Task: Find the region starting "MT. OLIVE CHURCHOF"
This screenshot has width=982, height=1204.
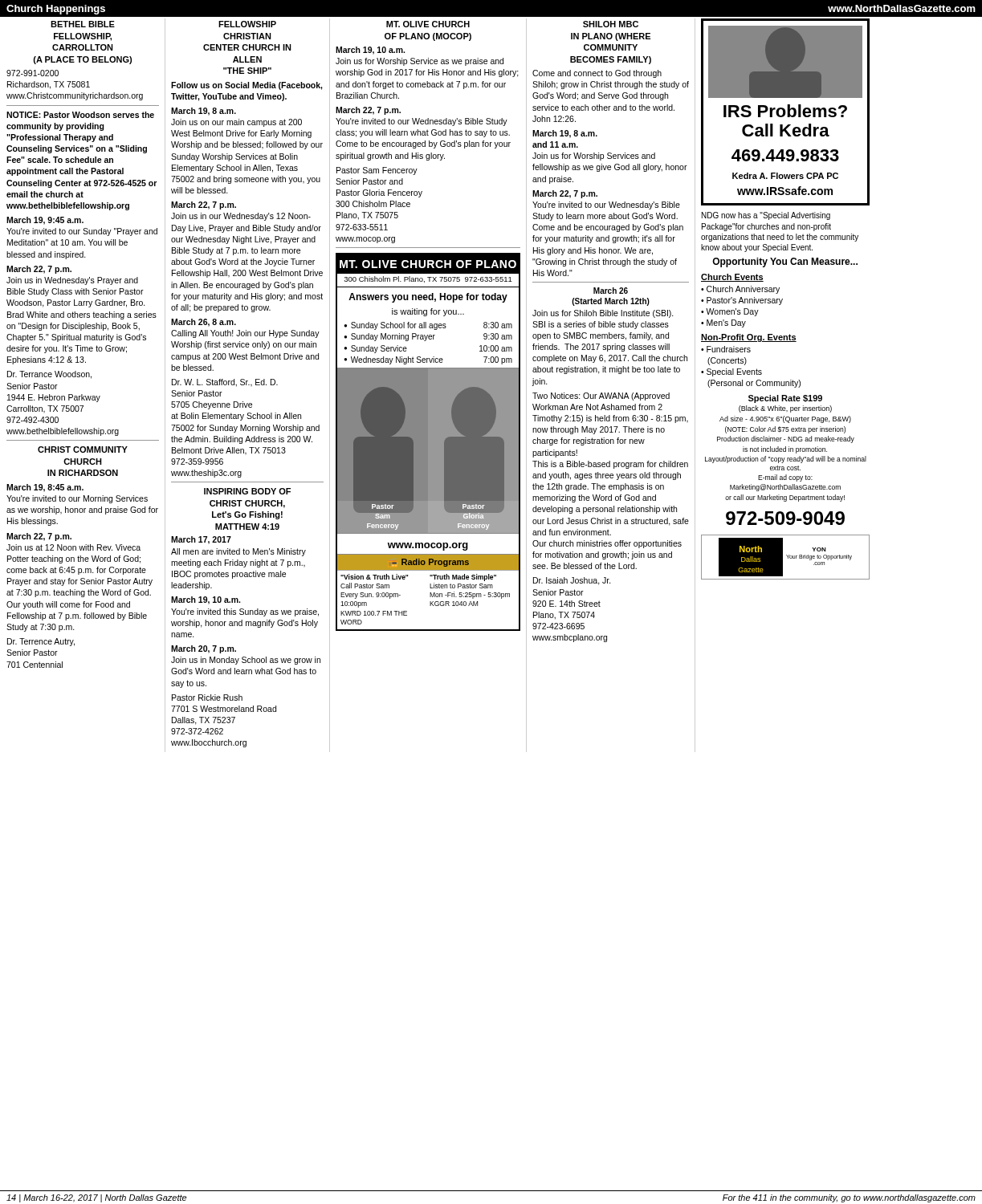Action: (428, 133)
